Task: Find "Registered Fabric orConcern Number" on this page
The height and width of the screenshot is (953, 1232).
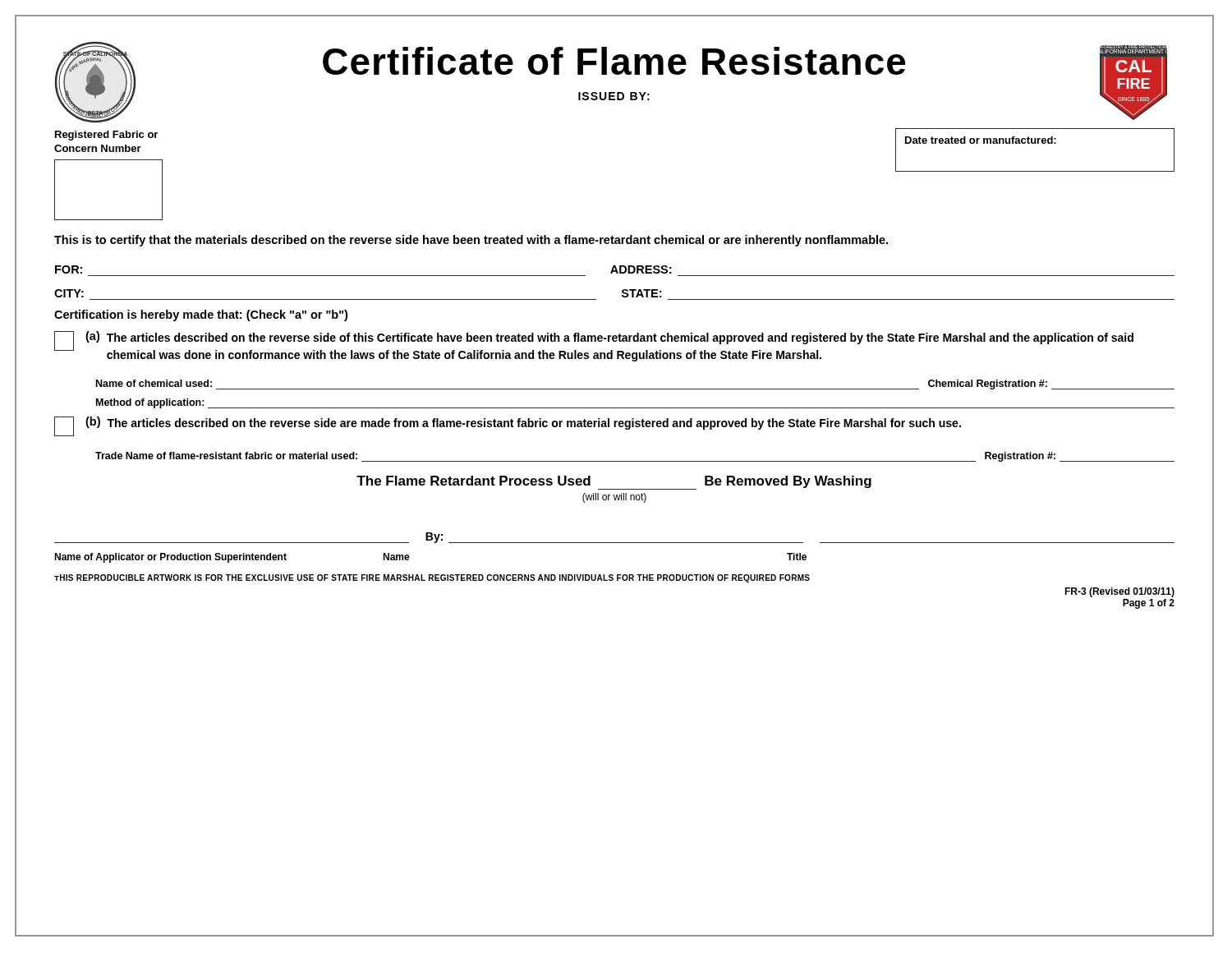Action: click(x=106, y=141)
